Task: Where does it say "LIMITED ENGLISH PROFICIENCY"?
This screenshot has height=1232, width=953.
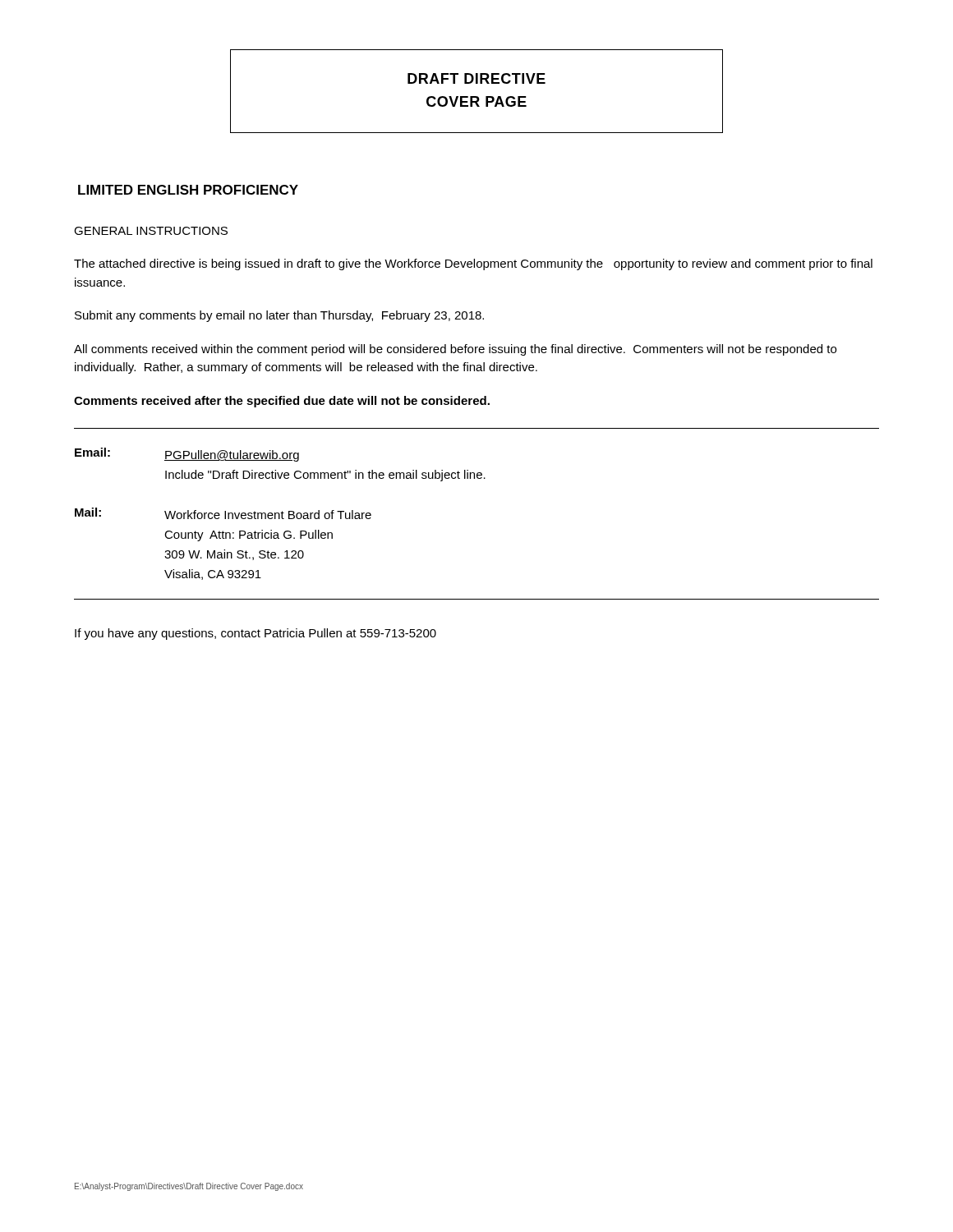Action: (188, 190)
